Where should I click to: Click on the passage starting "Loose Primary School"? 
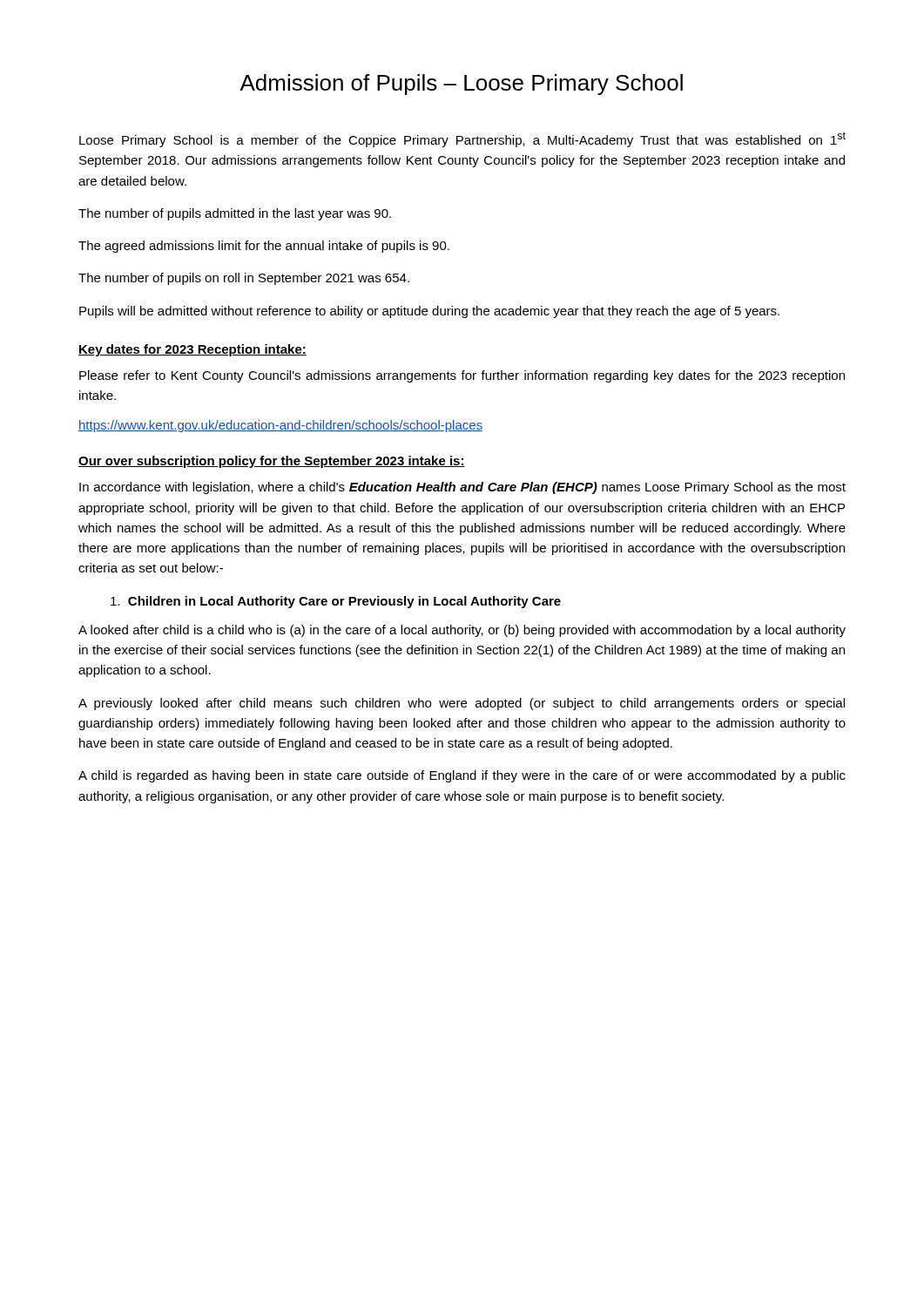[x=462, y=159]
